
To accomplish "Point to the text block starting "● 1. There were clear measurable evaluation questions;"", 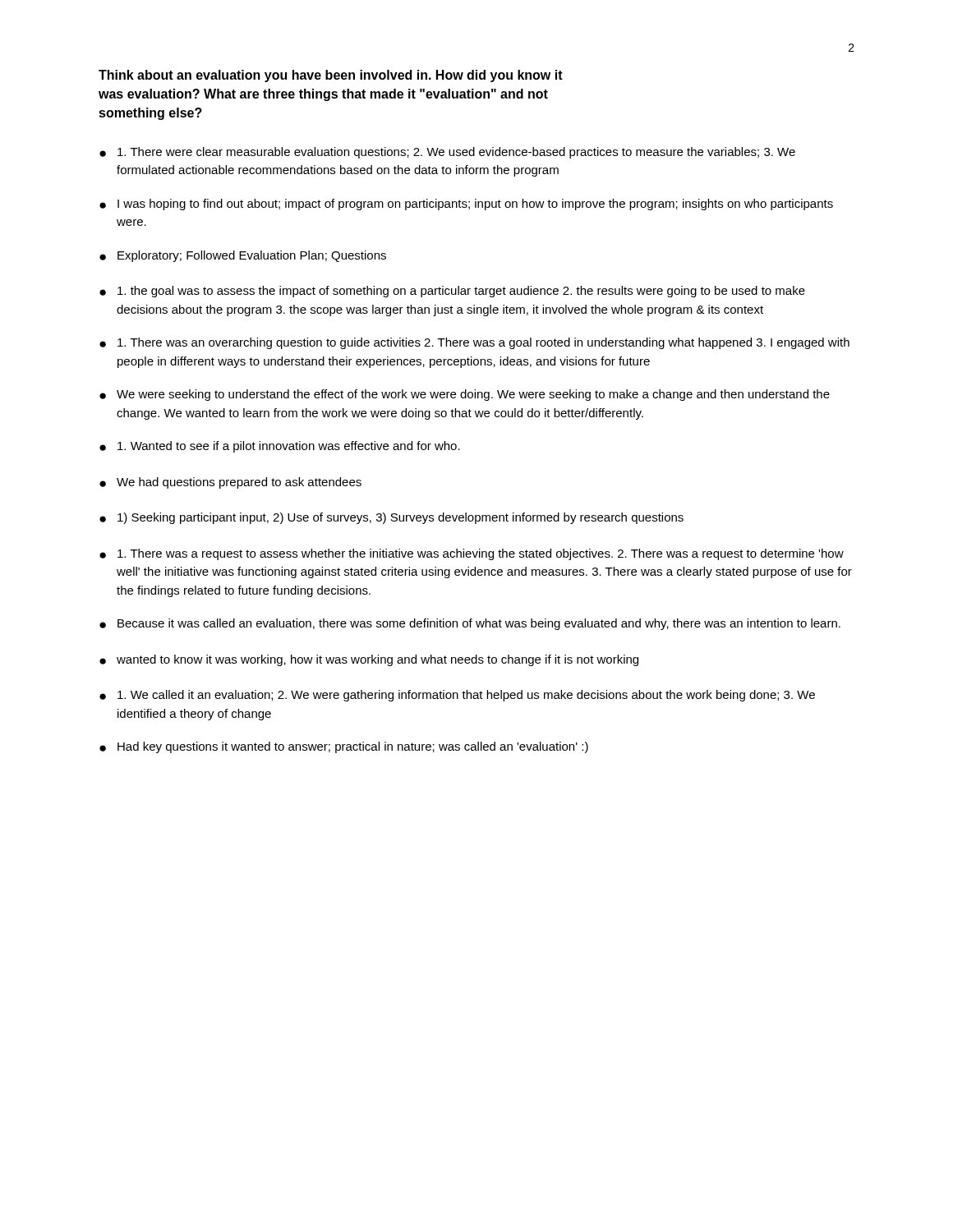I will (x=476, y=161).
